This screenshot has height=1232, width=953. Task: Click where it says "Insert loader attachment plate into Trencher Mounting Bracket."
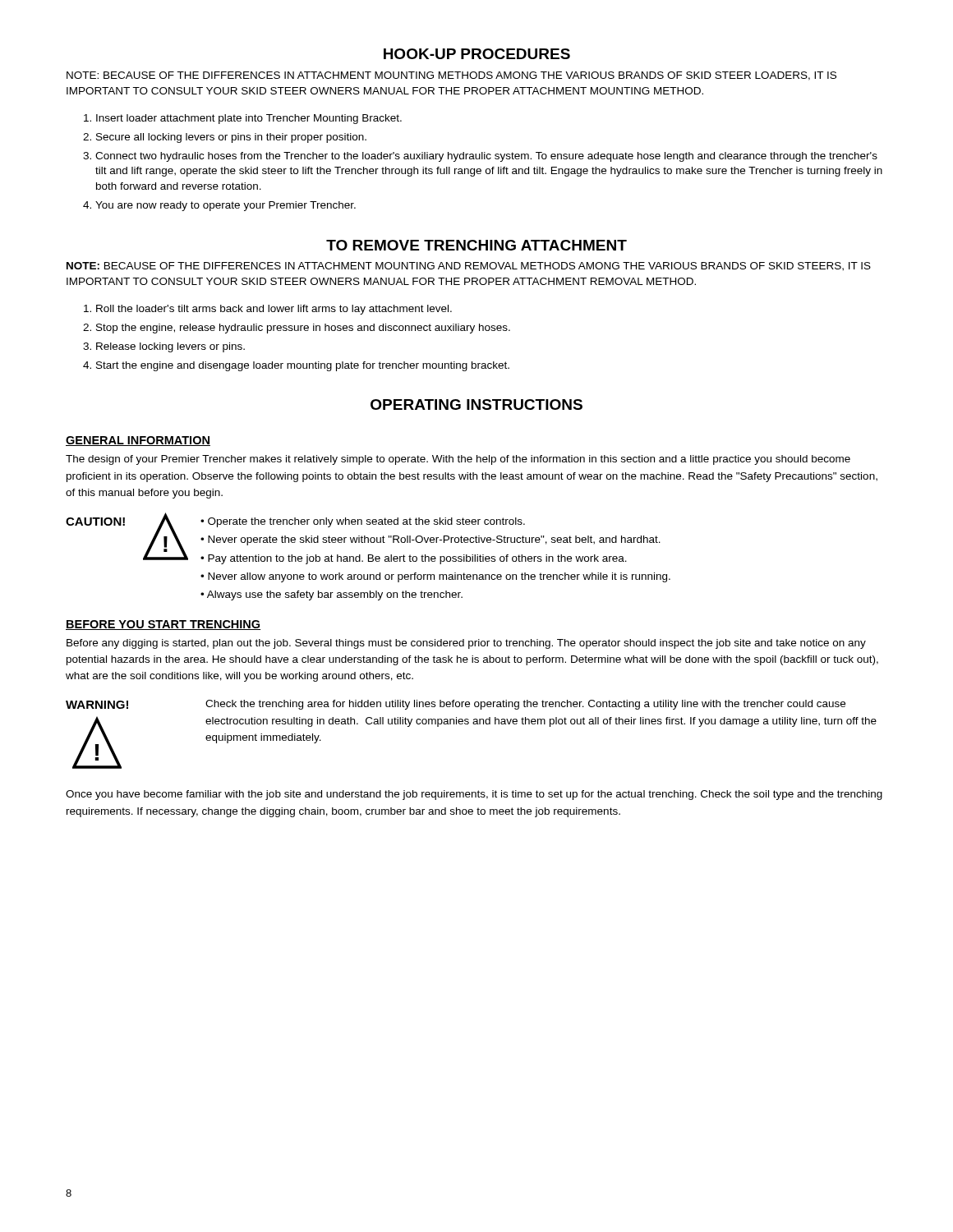pos(249,118)
